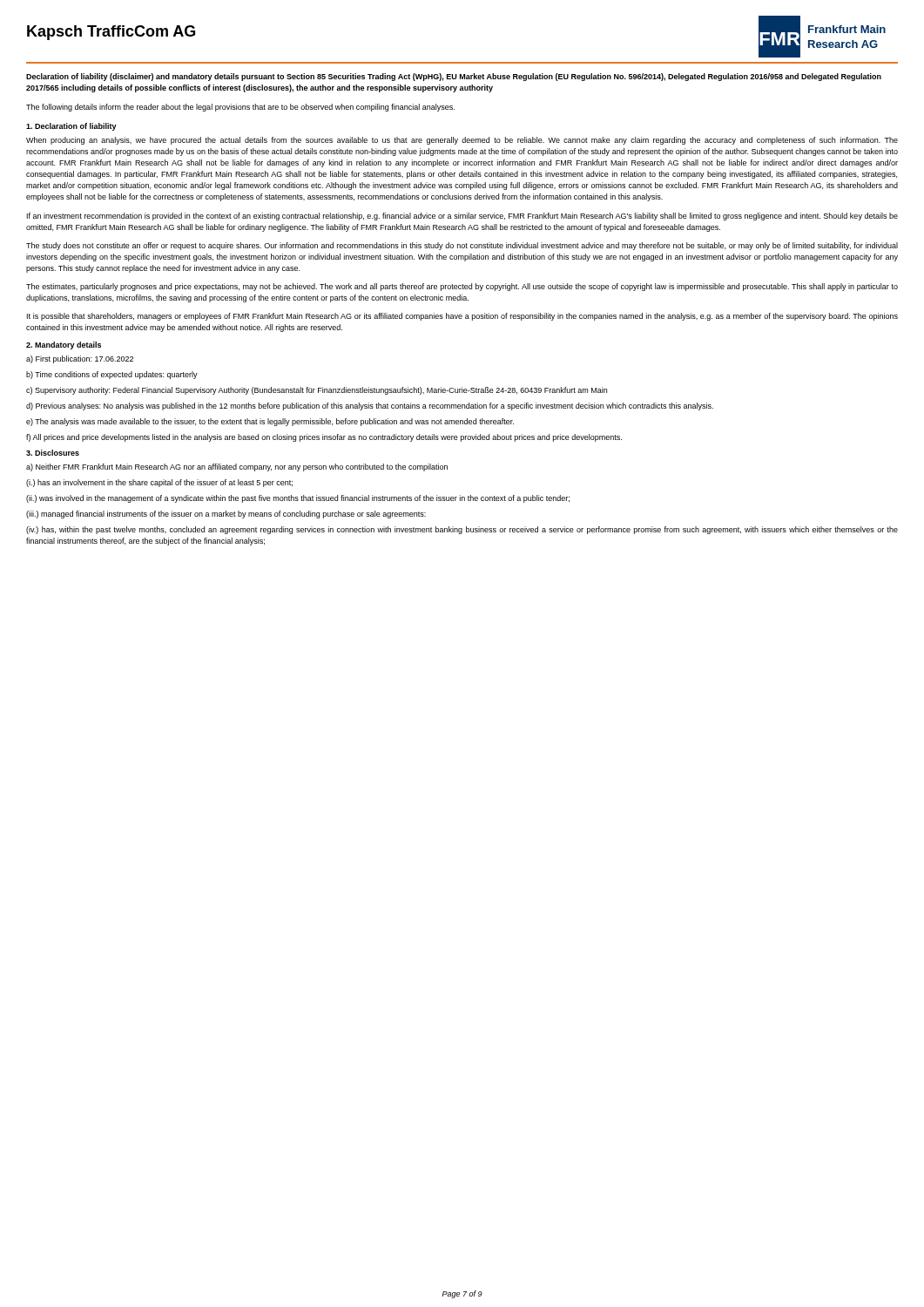The image size is (924, 1307).
Task: Locate the list item with the text "(iii.) managed financial instruments"
Action: tap(226, 514)
